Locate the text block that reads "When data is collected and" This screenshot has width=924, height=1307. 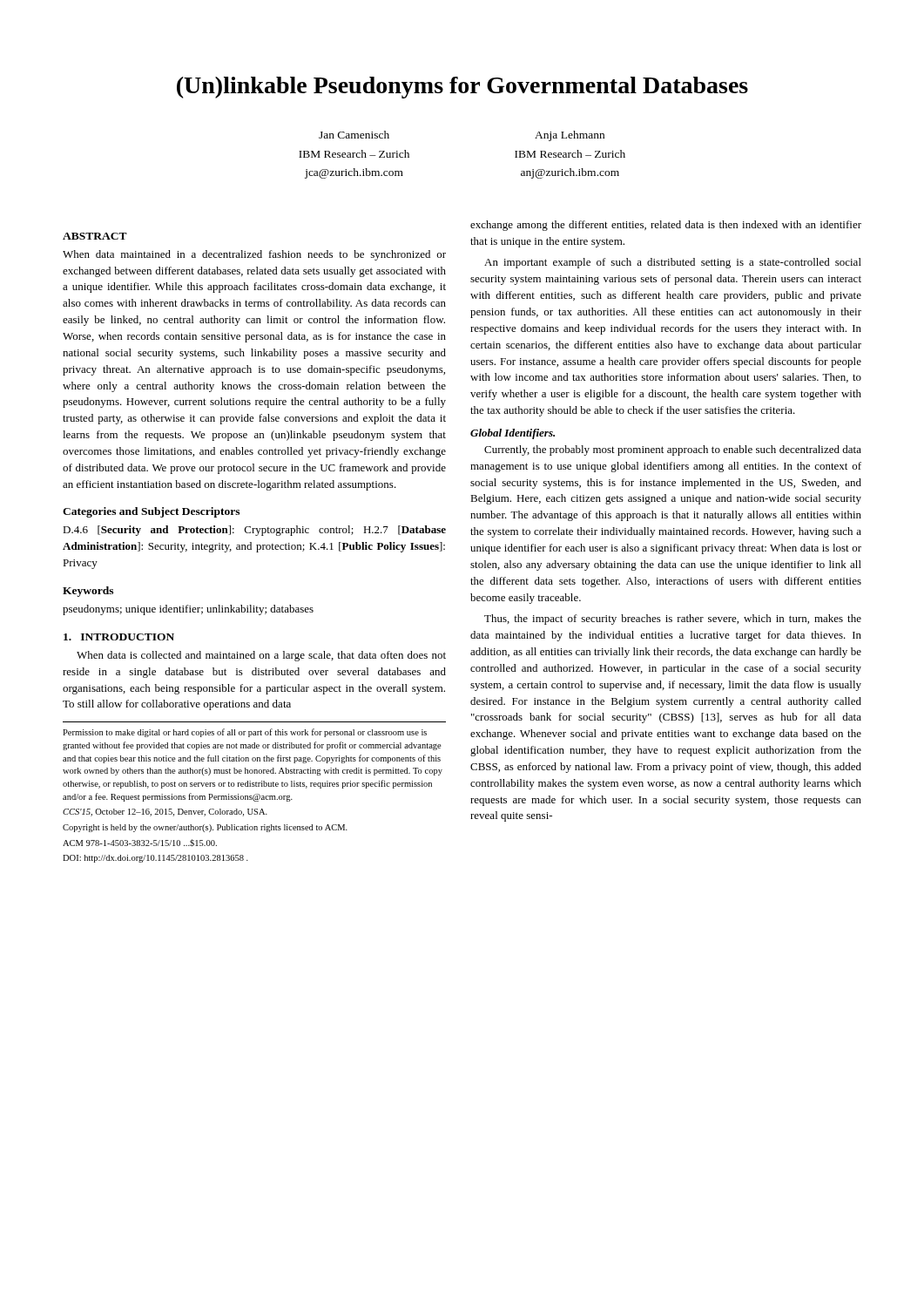click(x=254, y=680)
